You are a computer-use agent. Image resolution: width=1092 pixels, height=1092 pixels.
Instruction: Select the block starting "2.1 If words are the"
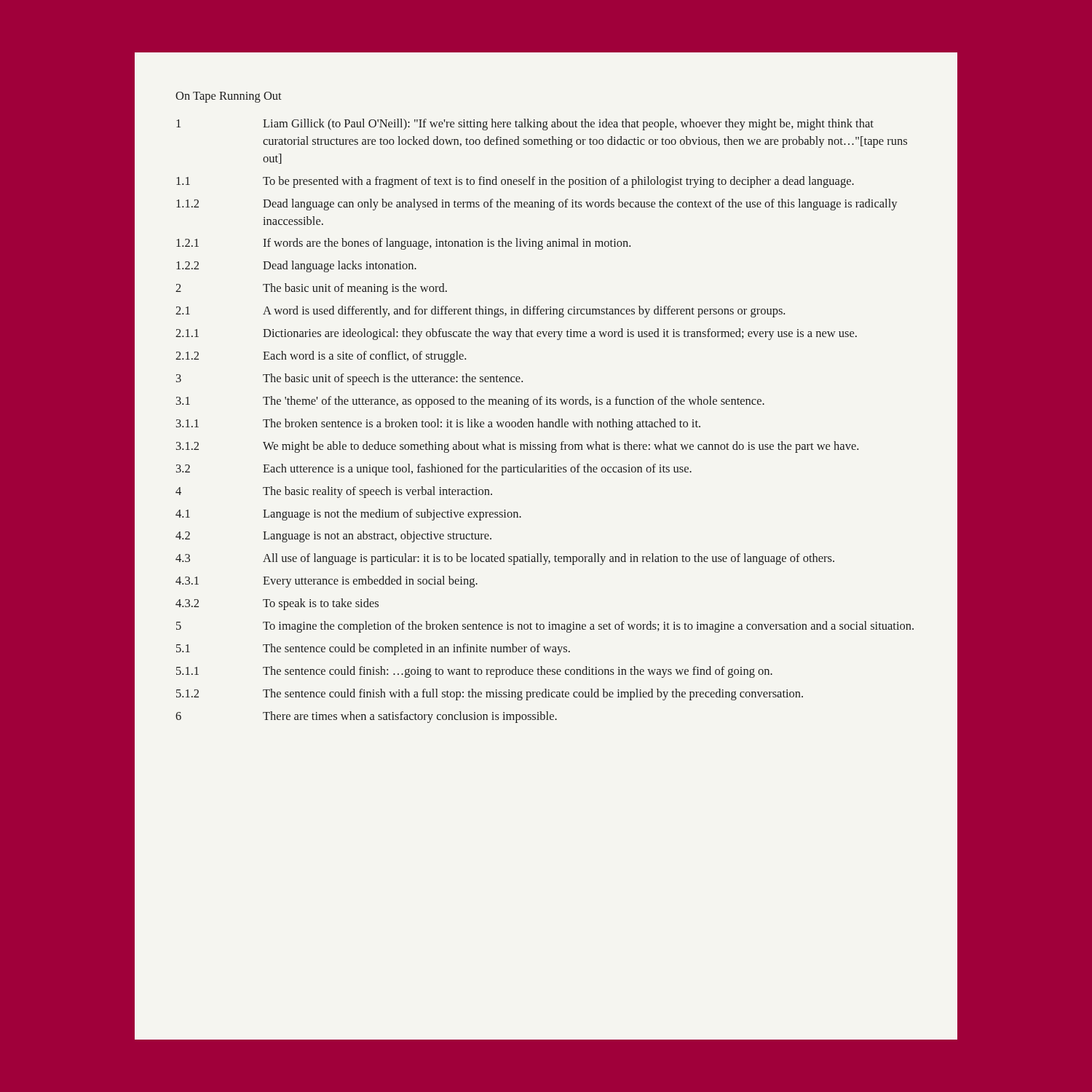[x=546, y=243]
